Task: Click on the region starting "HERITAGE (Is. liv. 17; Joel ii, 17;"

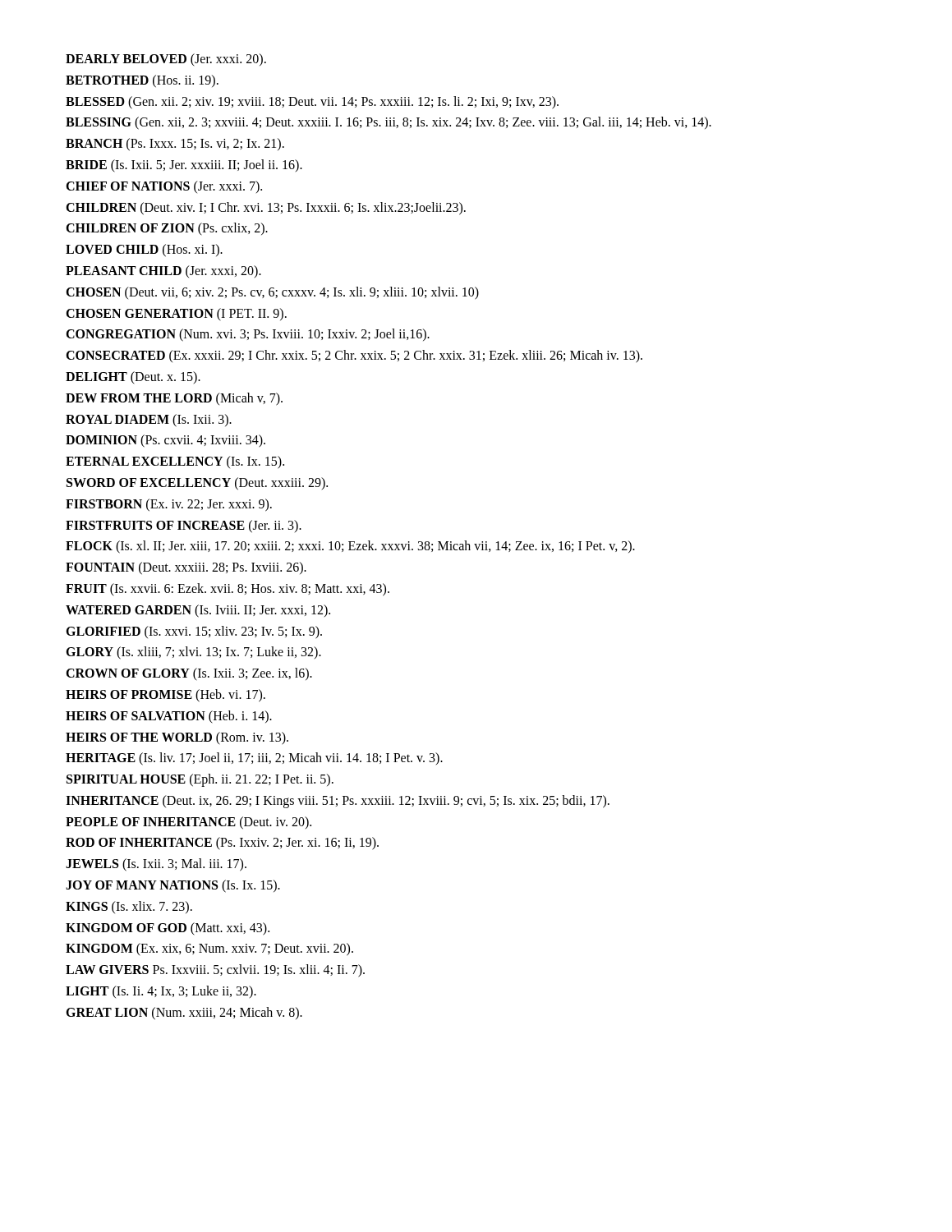Action: click(x=254, y=758)
